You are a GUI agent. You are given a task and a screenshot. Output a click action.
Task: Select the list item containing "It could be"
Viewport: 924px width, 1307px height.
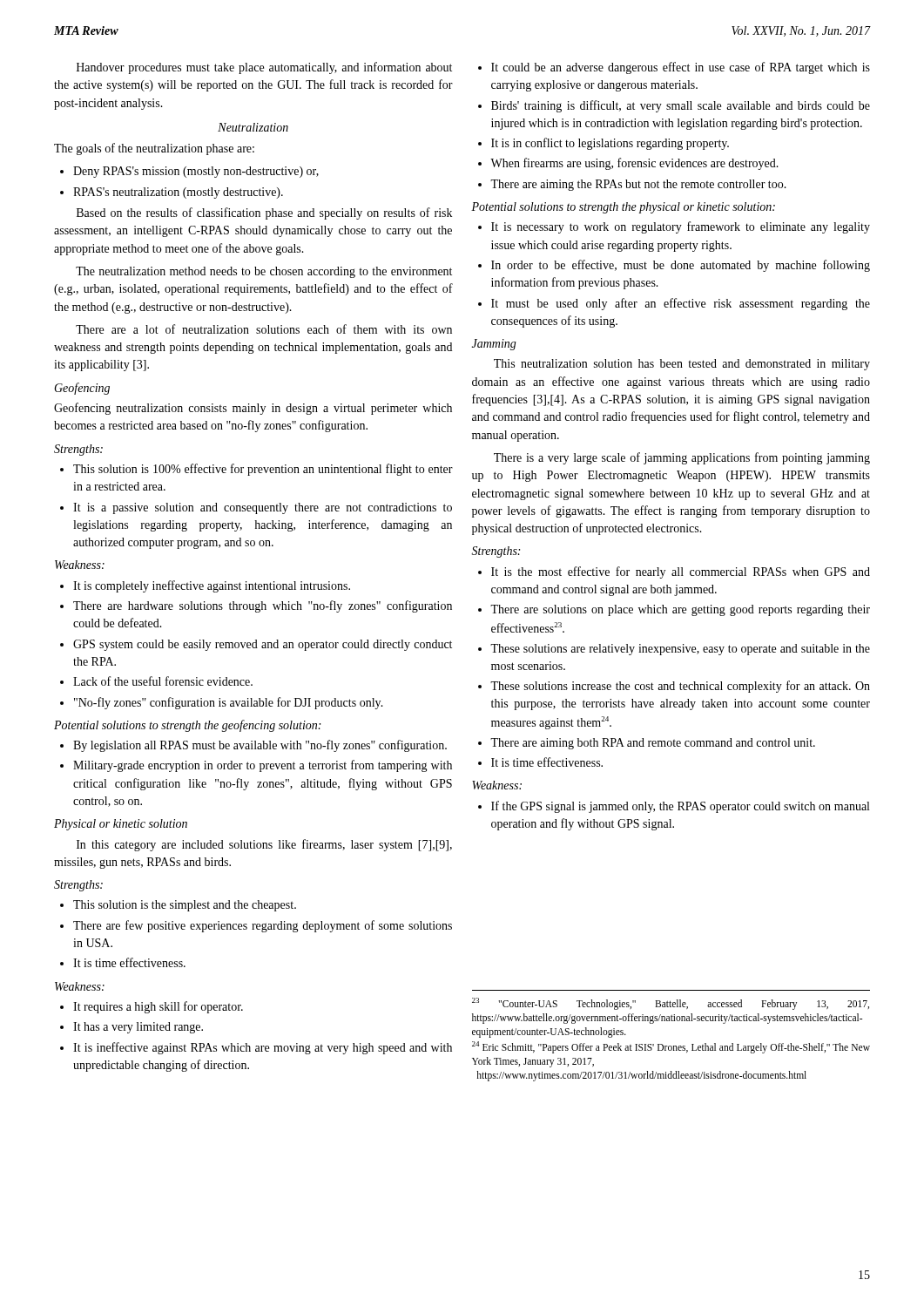[680, 76]
